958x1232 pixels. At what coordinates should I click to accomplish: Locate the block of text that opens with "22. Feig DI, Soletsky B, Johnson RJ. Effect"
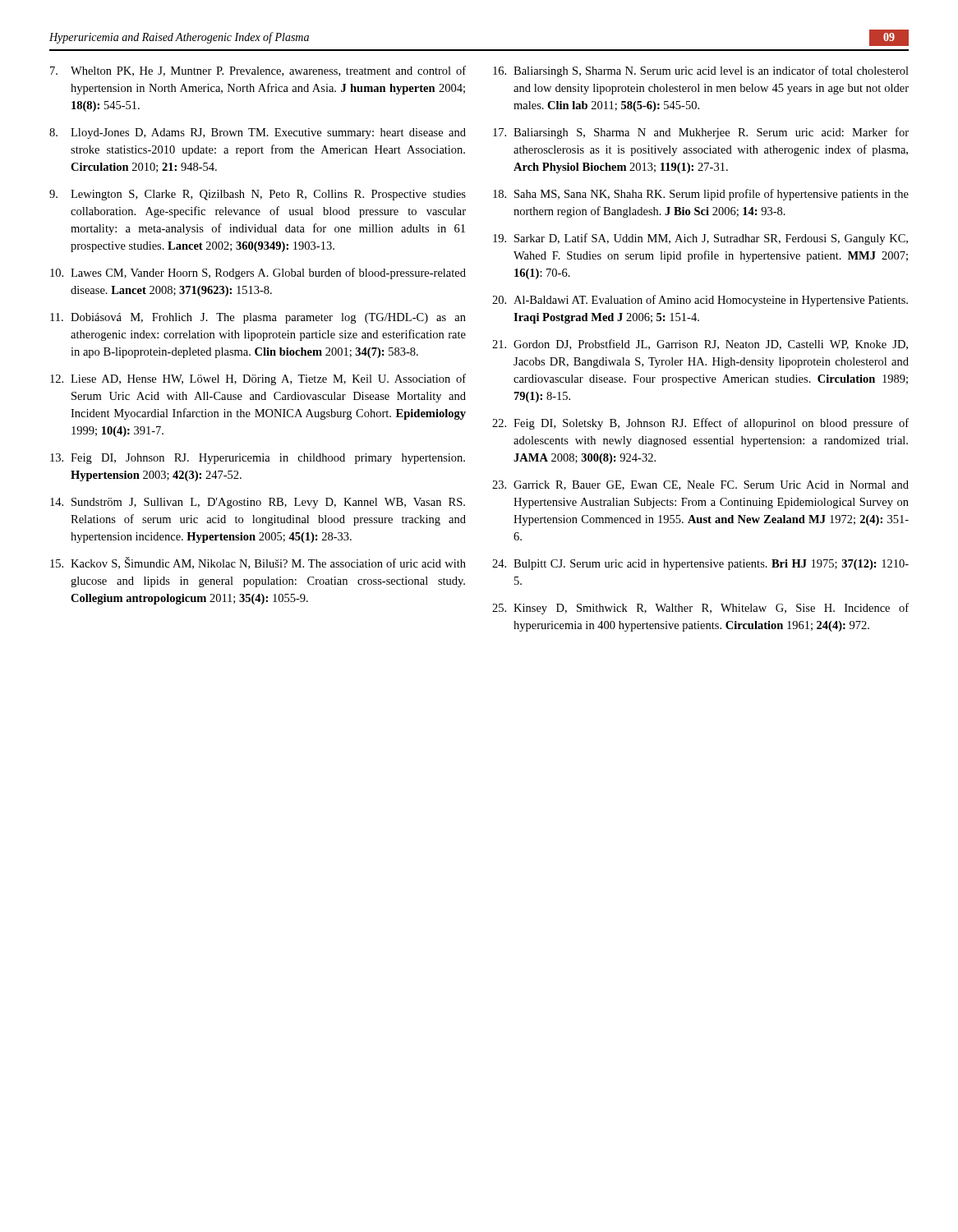700,441
